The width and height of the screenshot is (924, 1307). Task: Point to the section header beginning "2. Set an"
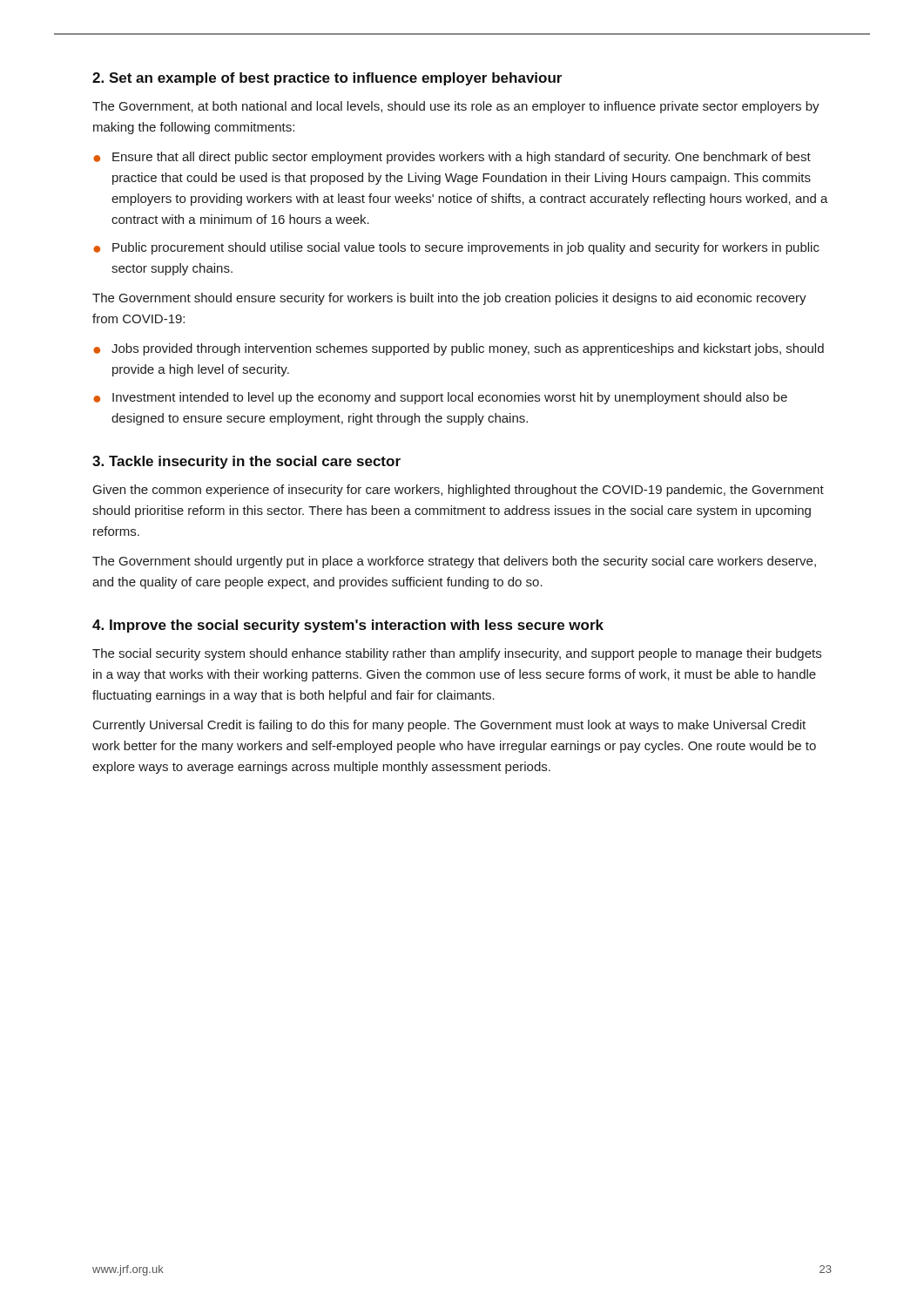click(327, 78)
